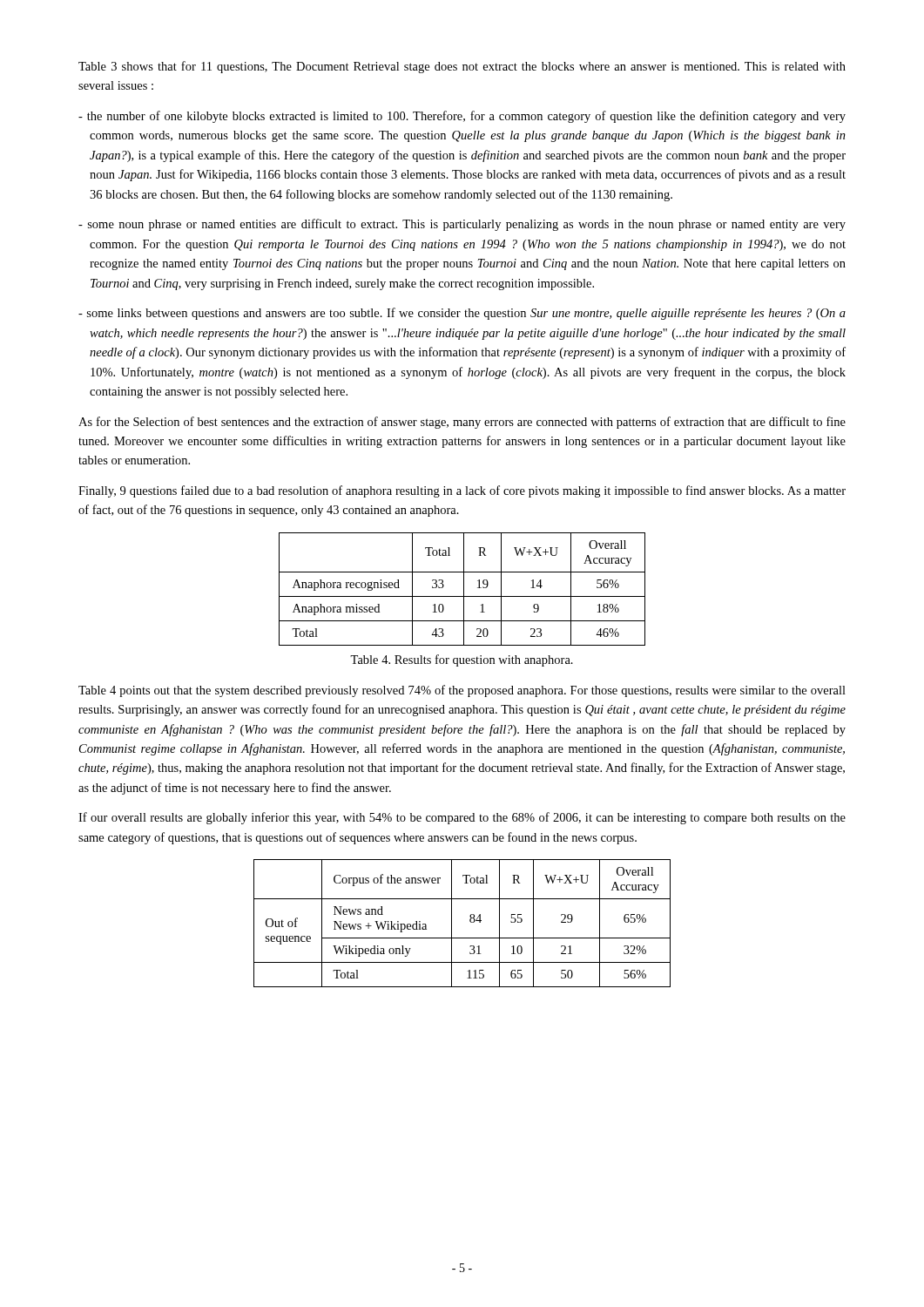The image size is (924, 1307).
Task: Locate the list item that says "the number of"
Action: [462, 155]
